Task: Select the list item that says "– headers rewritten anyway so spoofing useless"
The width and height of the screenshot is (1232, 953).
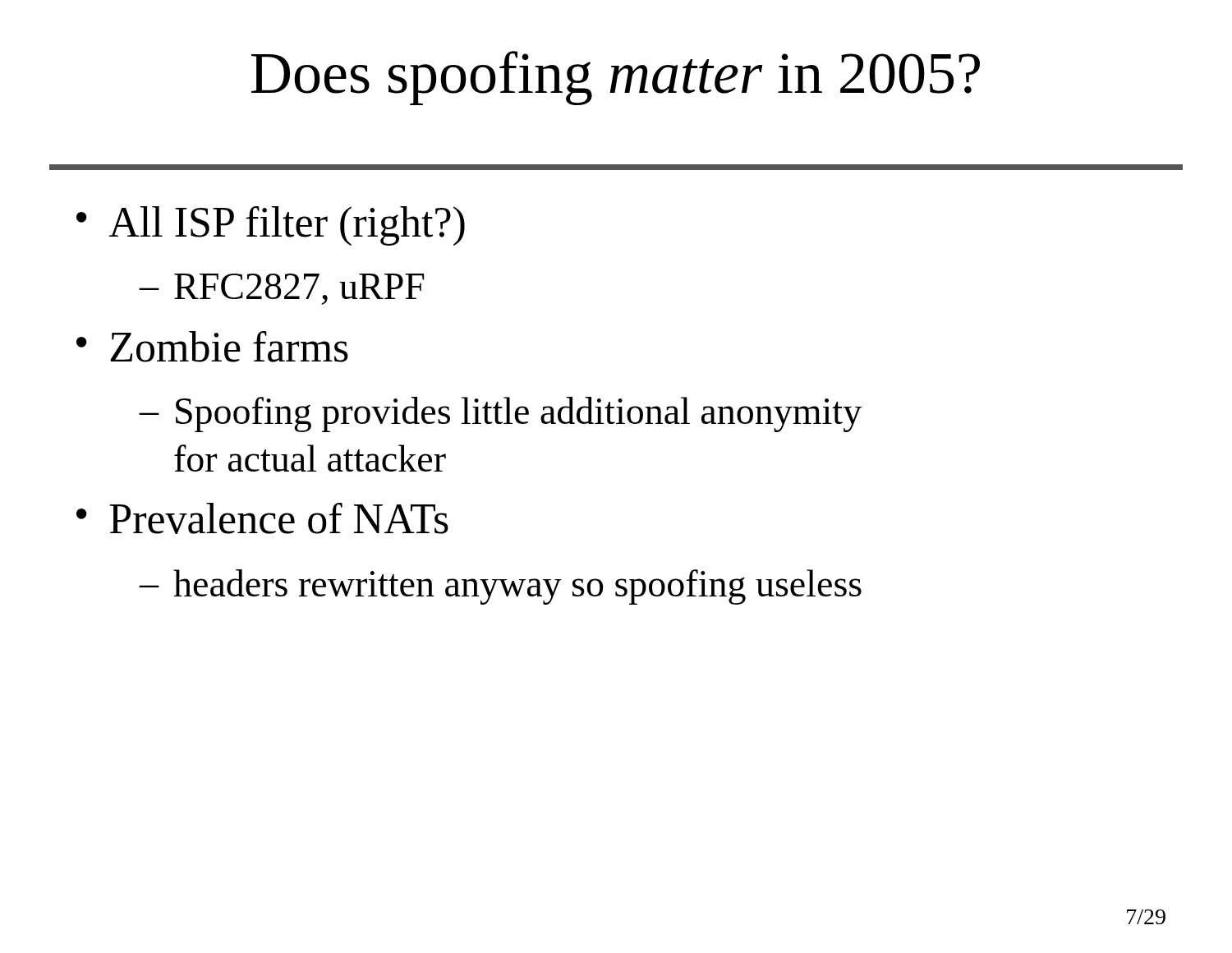Action: click(501, 584)
